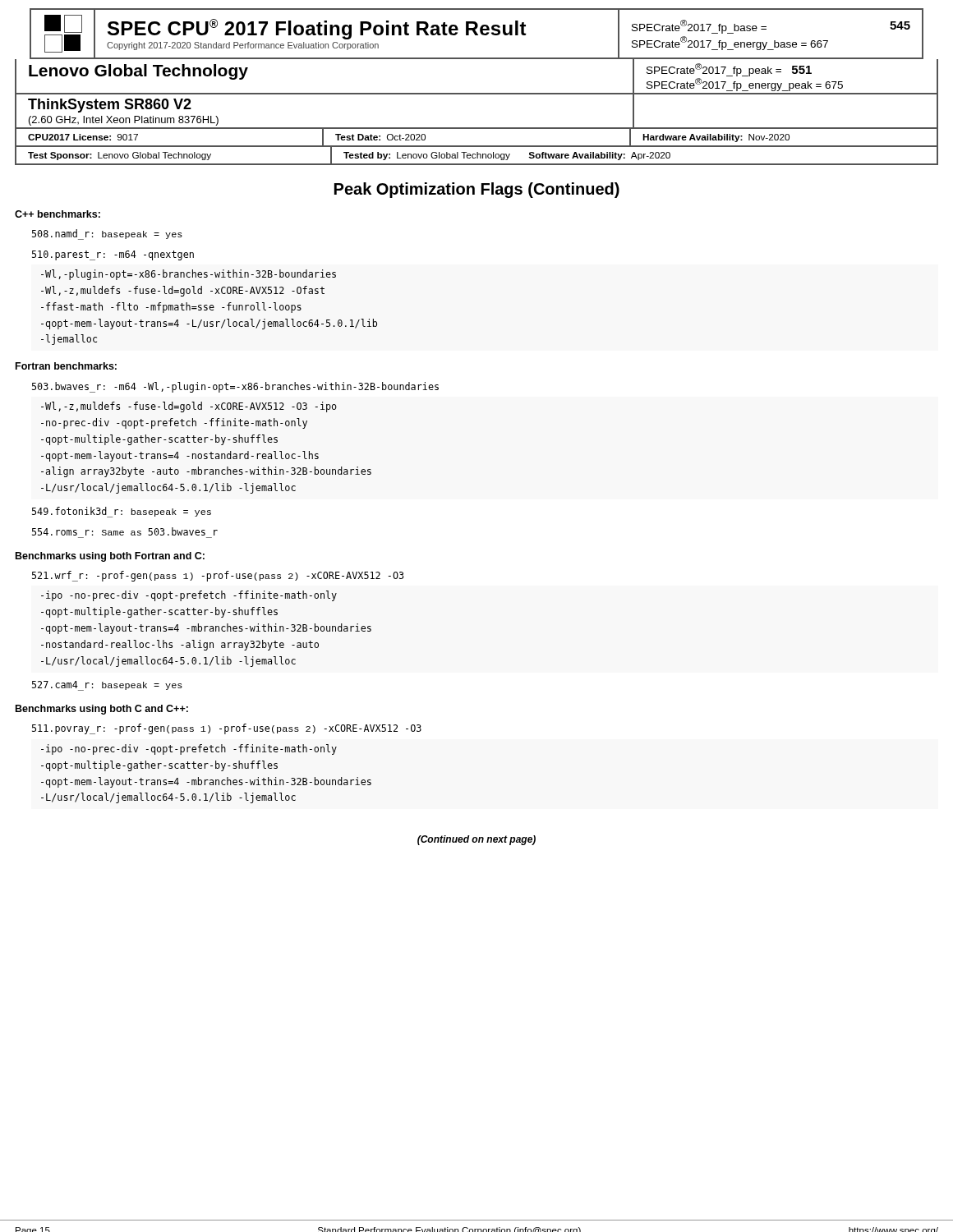Locate the text "C++ benchmarks:"
Image resolution: width=953 pixels, height=1232 pixels.
pyautogui.click(x=58, y=214)
